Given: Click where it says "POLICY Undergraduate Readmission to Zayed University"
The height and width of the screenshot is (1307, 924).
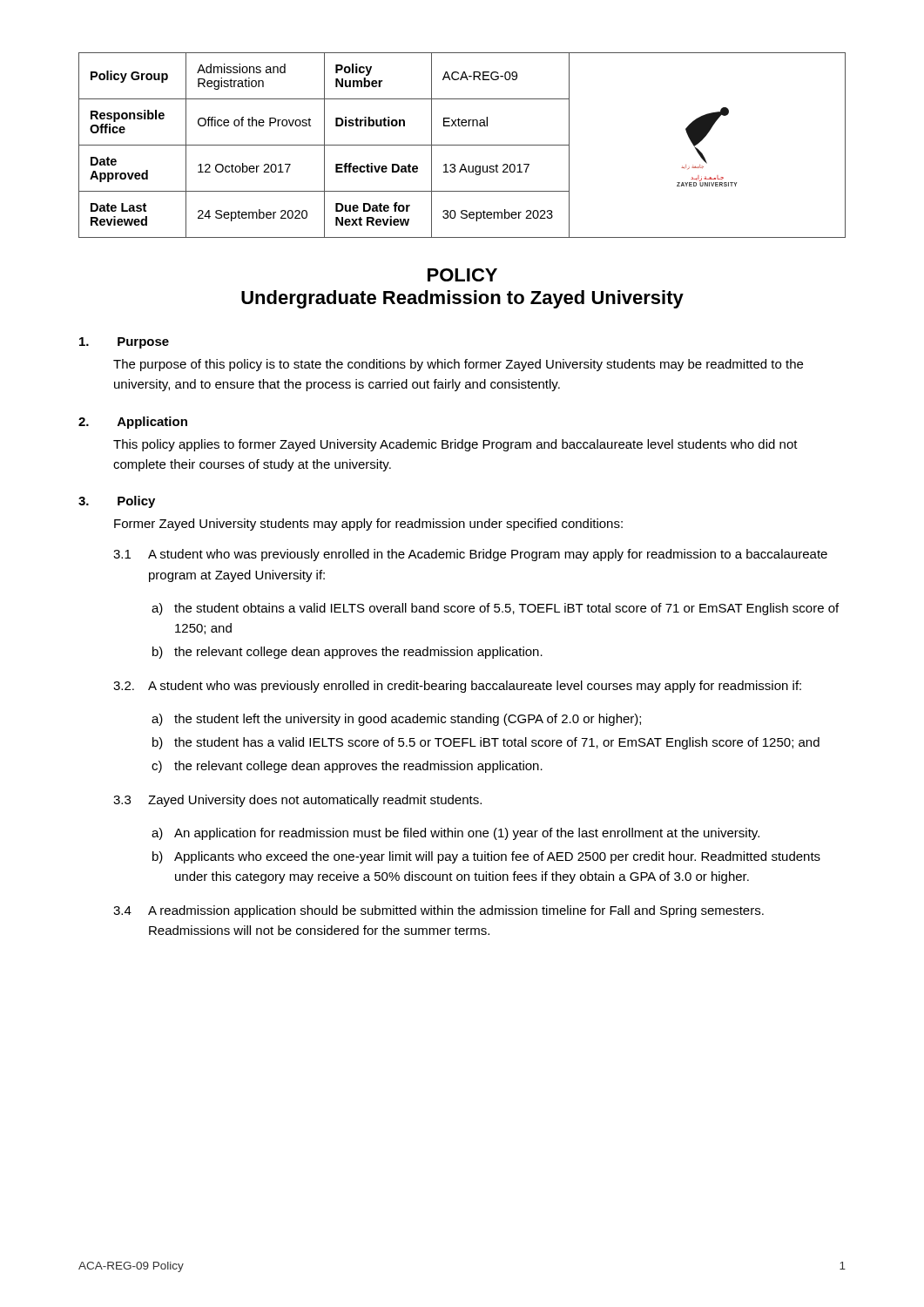Looking at the screenshot, I should pyautogui.click(x=462, y=287).
